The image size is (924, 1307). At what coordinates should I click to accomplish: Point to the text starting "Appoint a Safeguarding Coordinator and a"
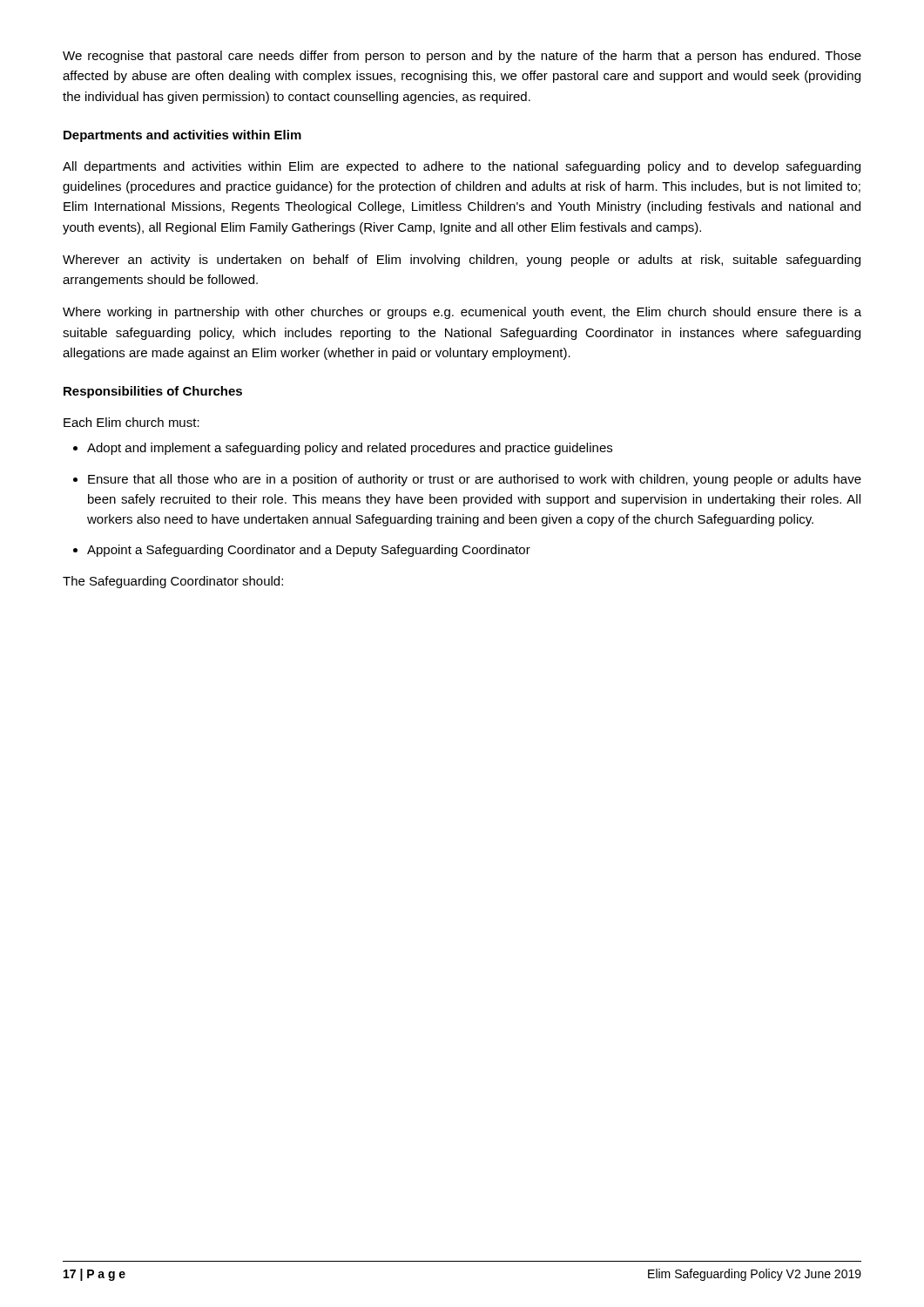click(474, 550)
